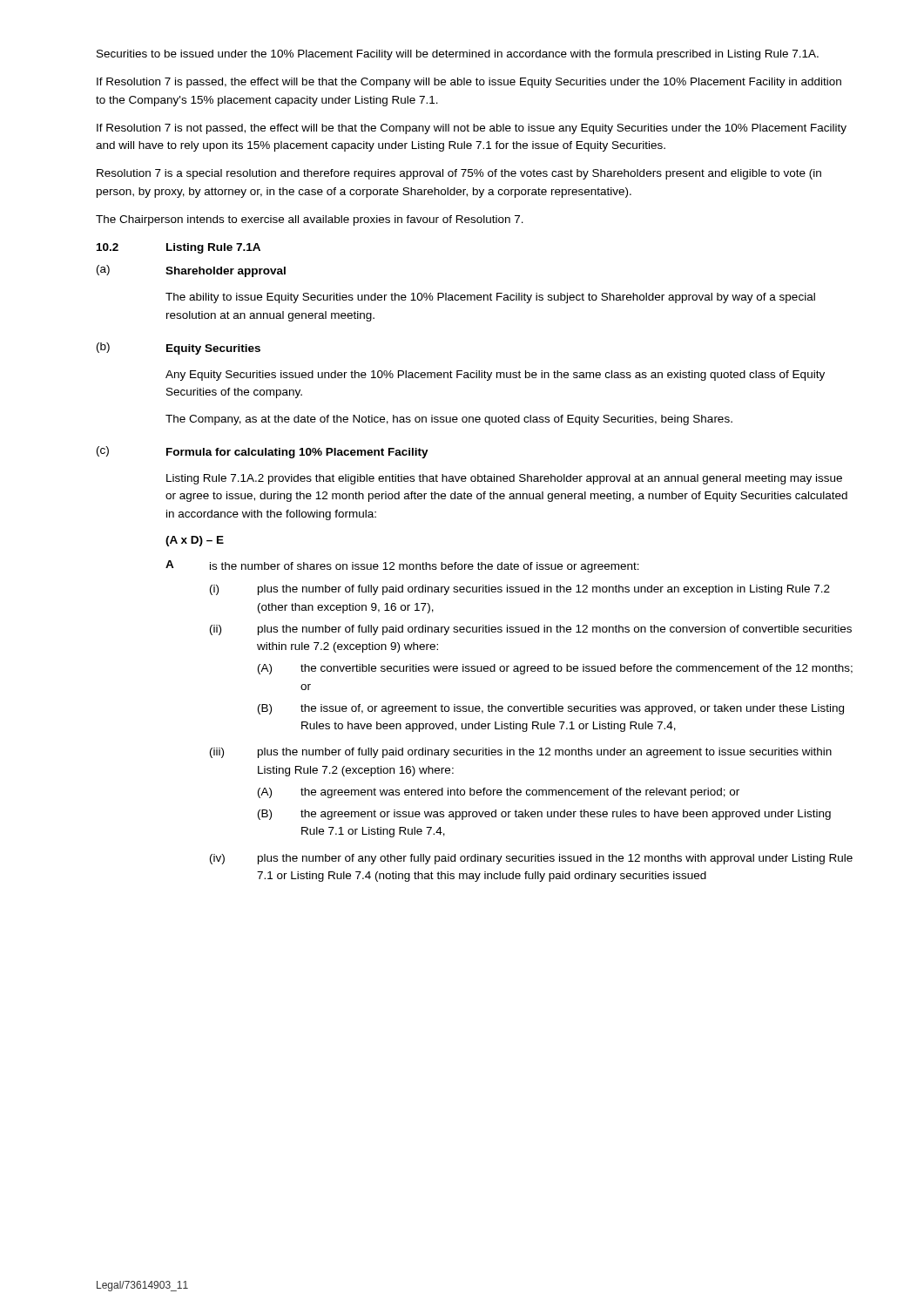Screen dimensions: 1307x924
Task: Locate the passage starting "Securities to be issued under"
Action: 458,54
